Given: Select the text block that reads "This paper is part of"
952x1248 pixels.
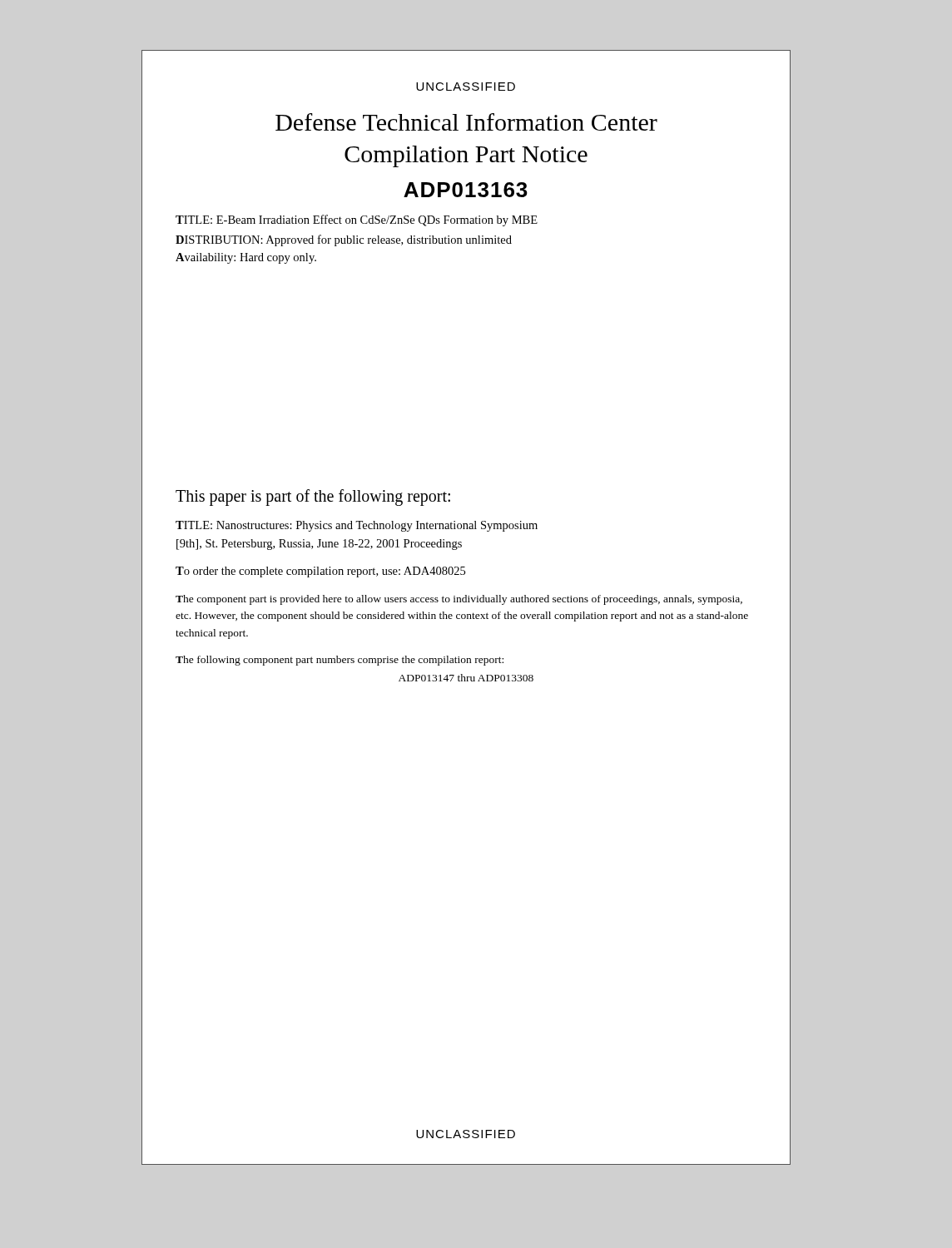Looking at the screenshot, I should click(314, 496).
